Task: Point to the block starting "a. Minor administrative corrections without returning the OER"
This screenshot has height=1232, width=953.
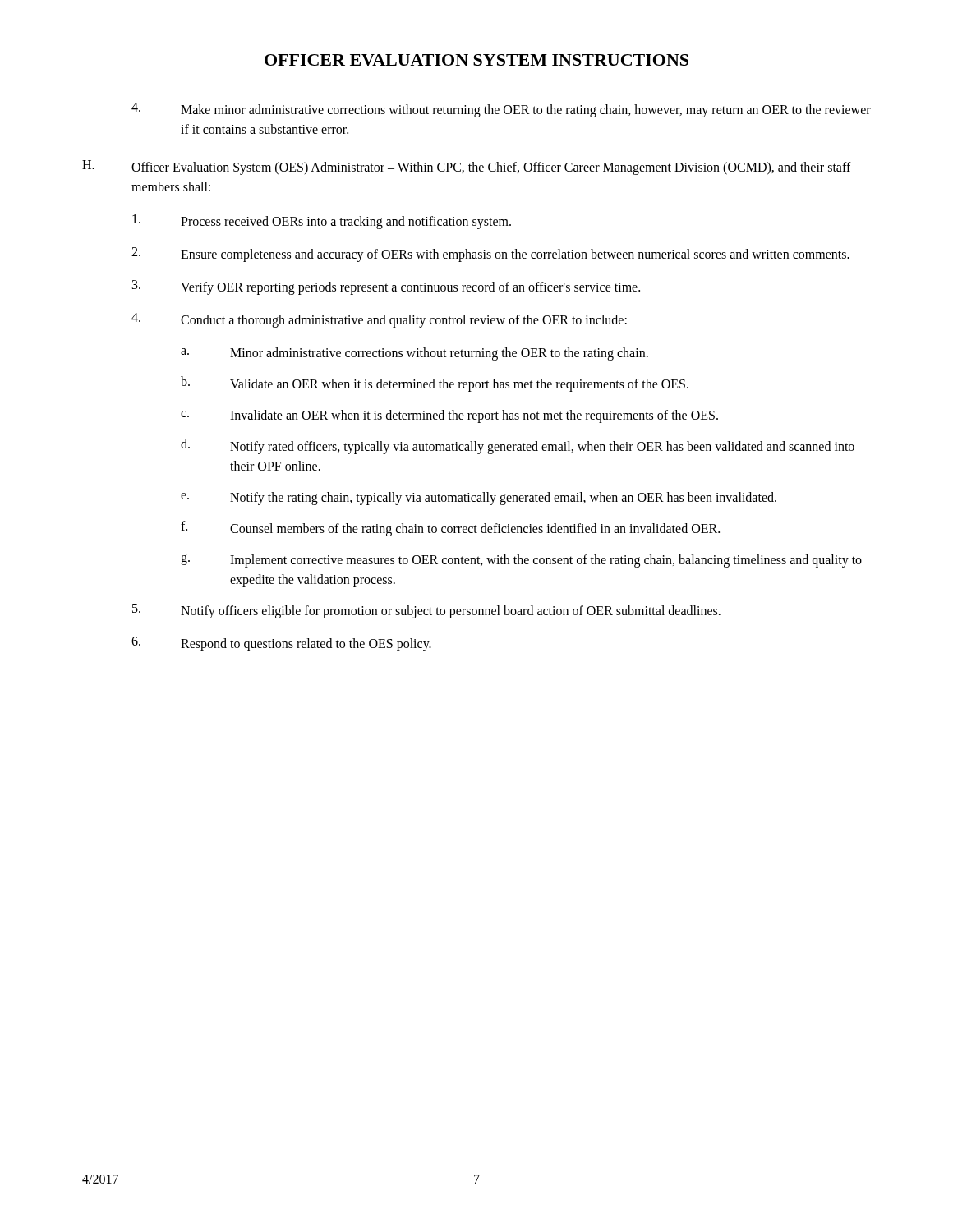Action: tap(526, 353)
